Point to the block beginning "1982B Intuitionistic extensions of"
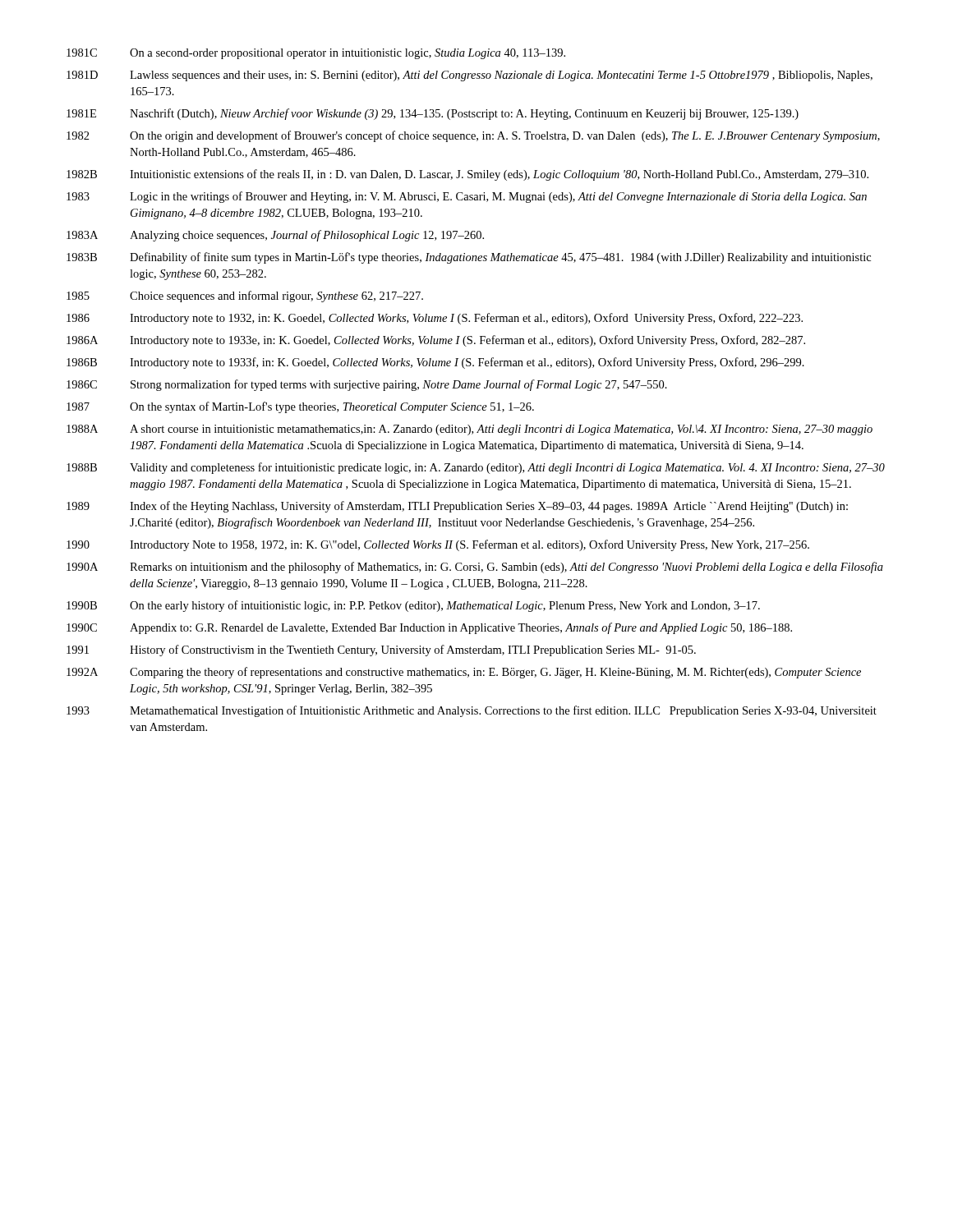Screen dimensions: 1232x953 point(476,174)
